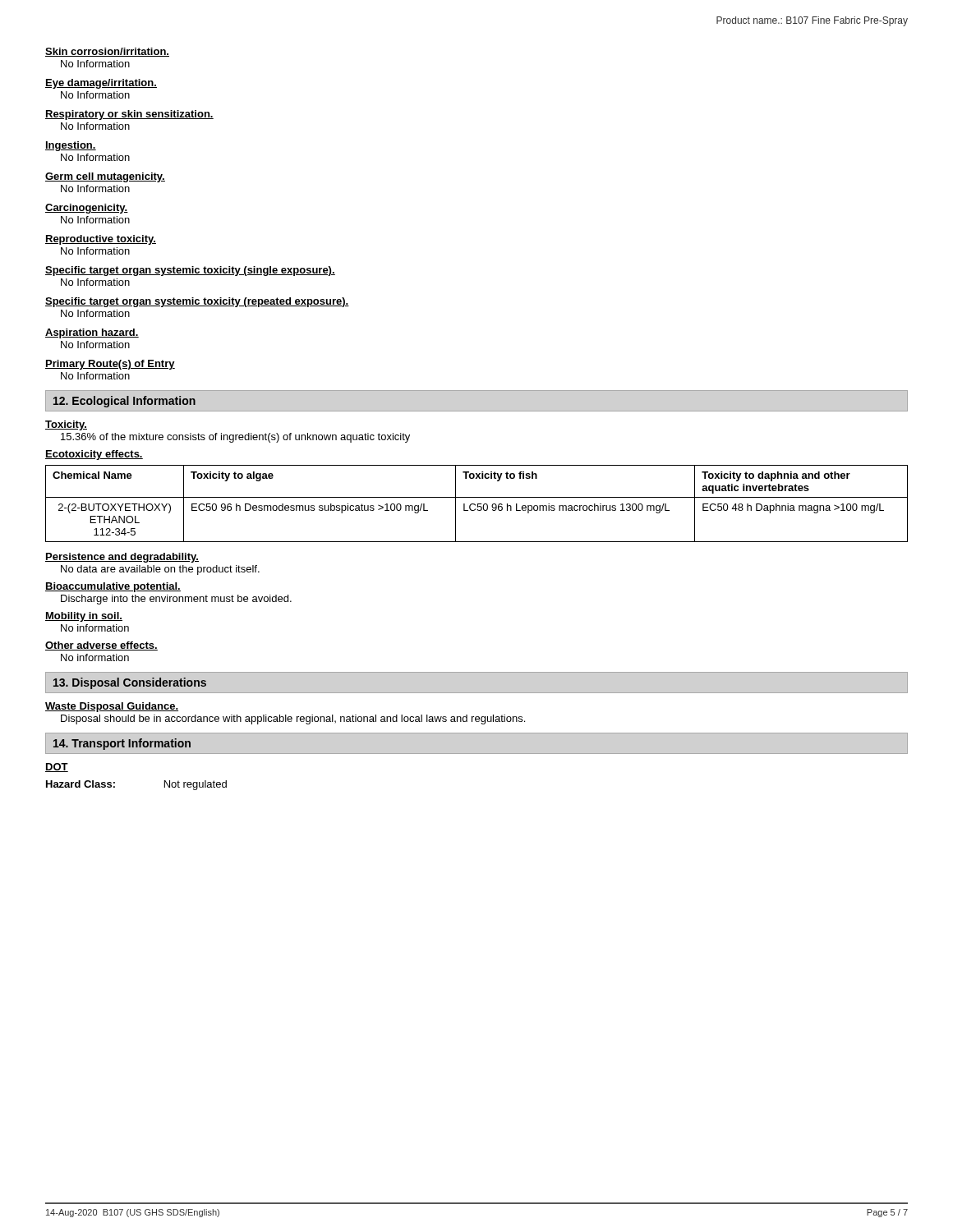Locate the table with the text "Toxicity to fish"
953x1232 pixels.
pyautogui.click(x=476, y=503)
